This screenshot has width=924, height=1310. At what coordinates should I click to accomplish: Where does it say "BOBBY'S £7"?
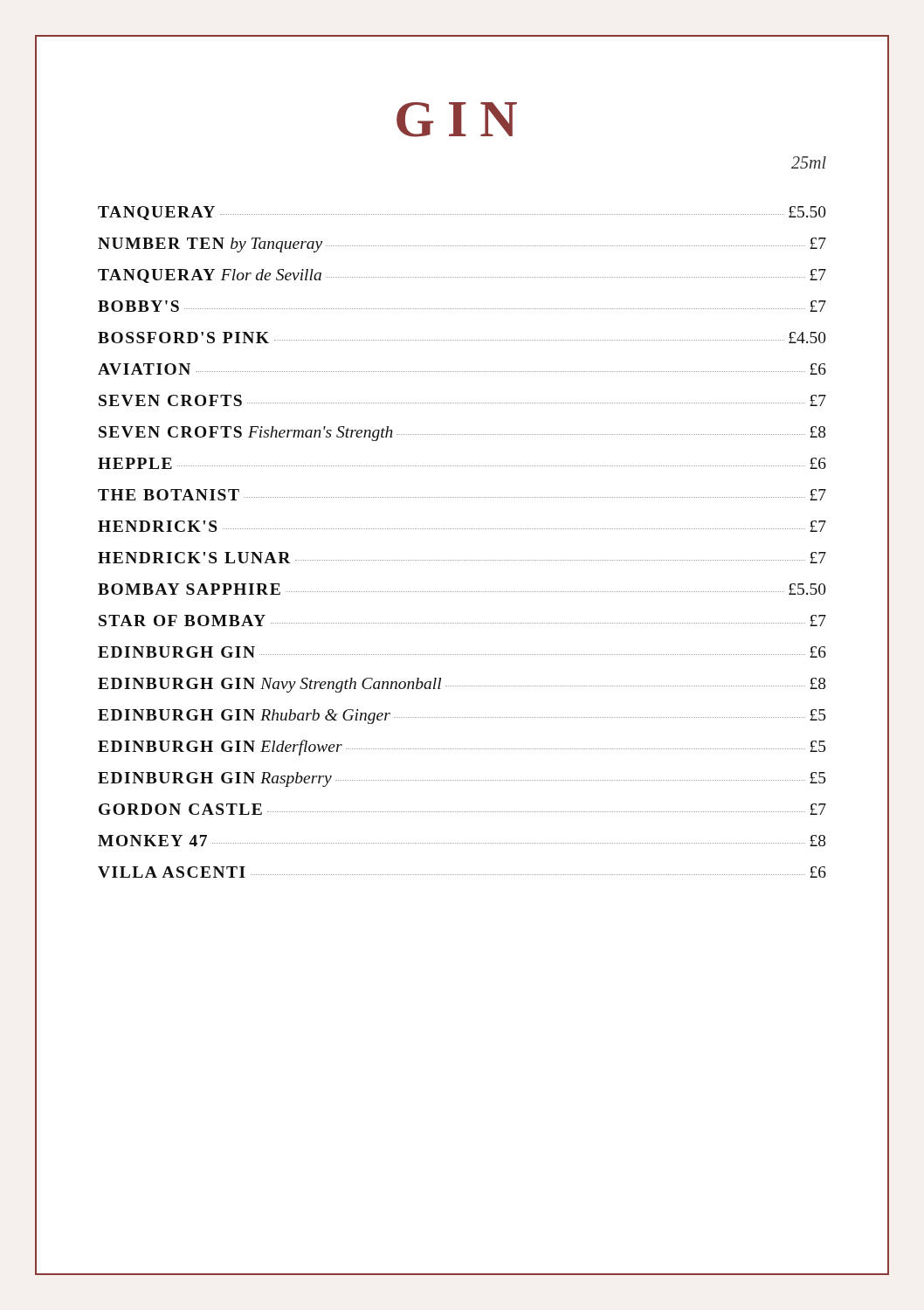click(x=462, y=307)
